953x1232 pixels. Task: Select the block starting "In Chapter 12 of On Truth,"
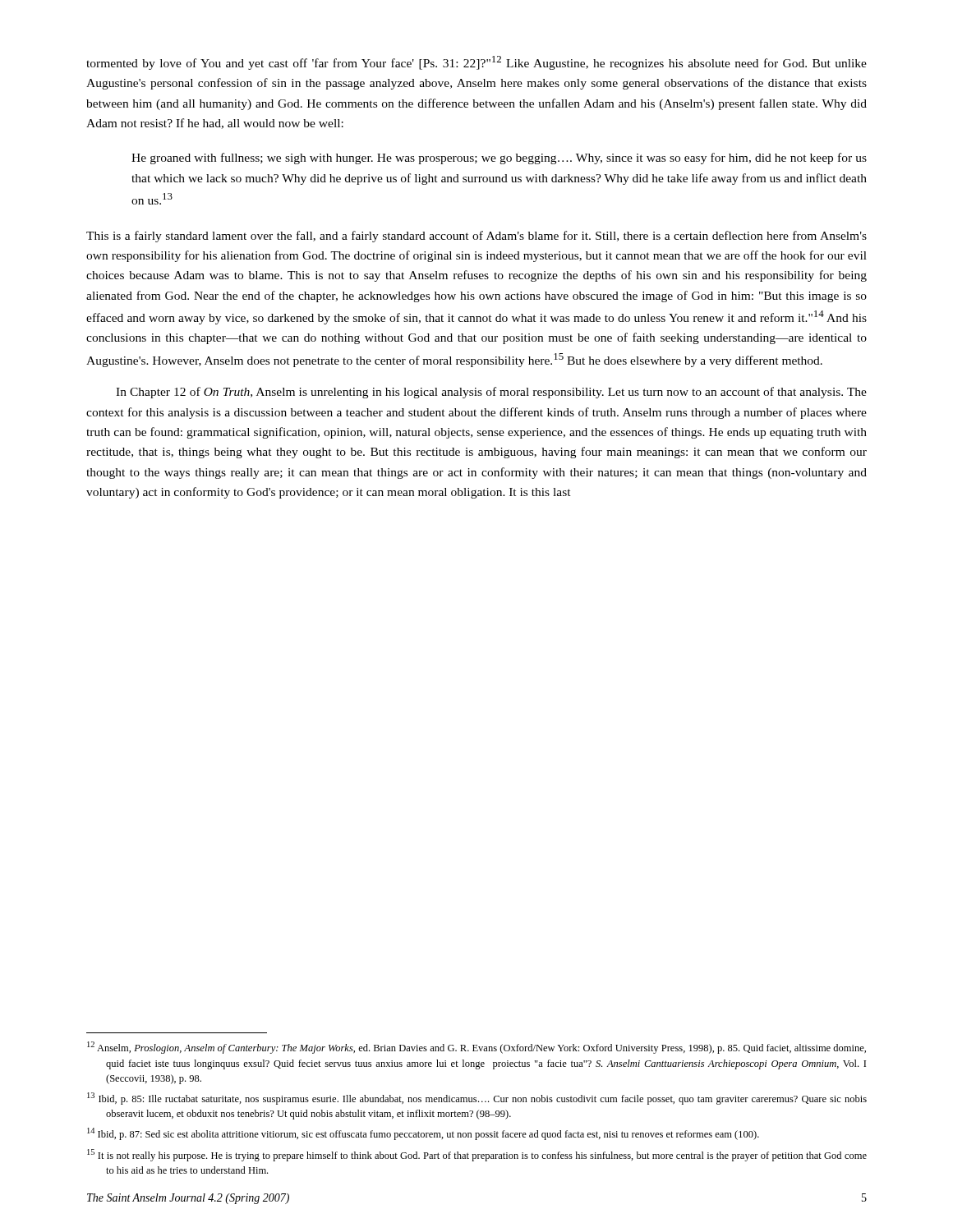pos(476,442)
